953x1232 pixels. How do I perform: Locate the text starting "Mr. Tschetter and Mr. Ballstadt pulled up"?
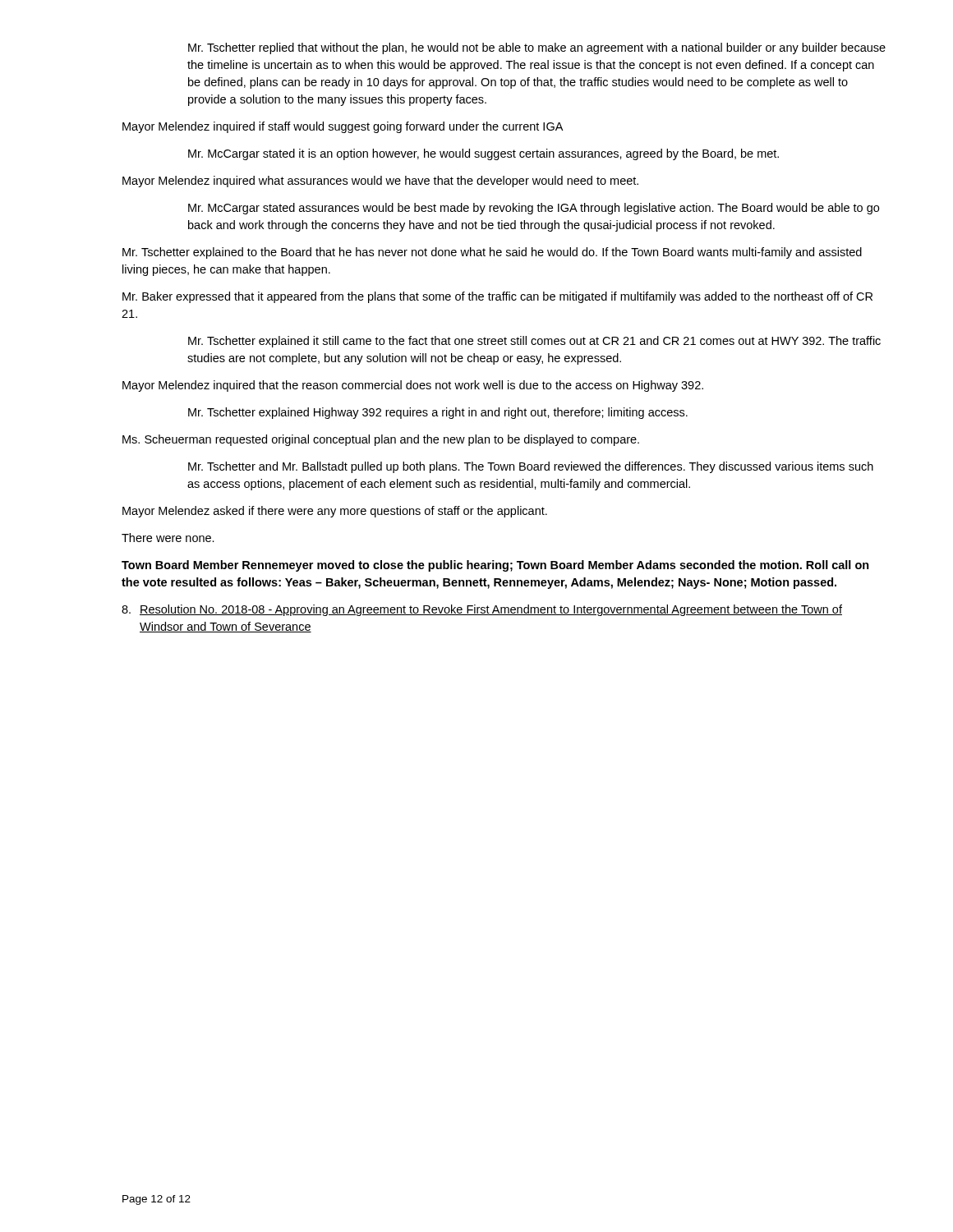click(x=530, y=475)
